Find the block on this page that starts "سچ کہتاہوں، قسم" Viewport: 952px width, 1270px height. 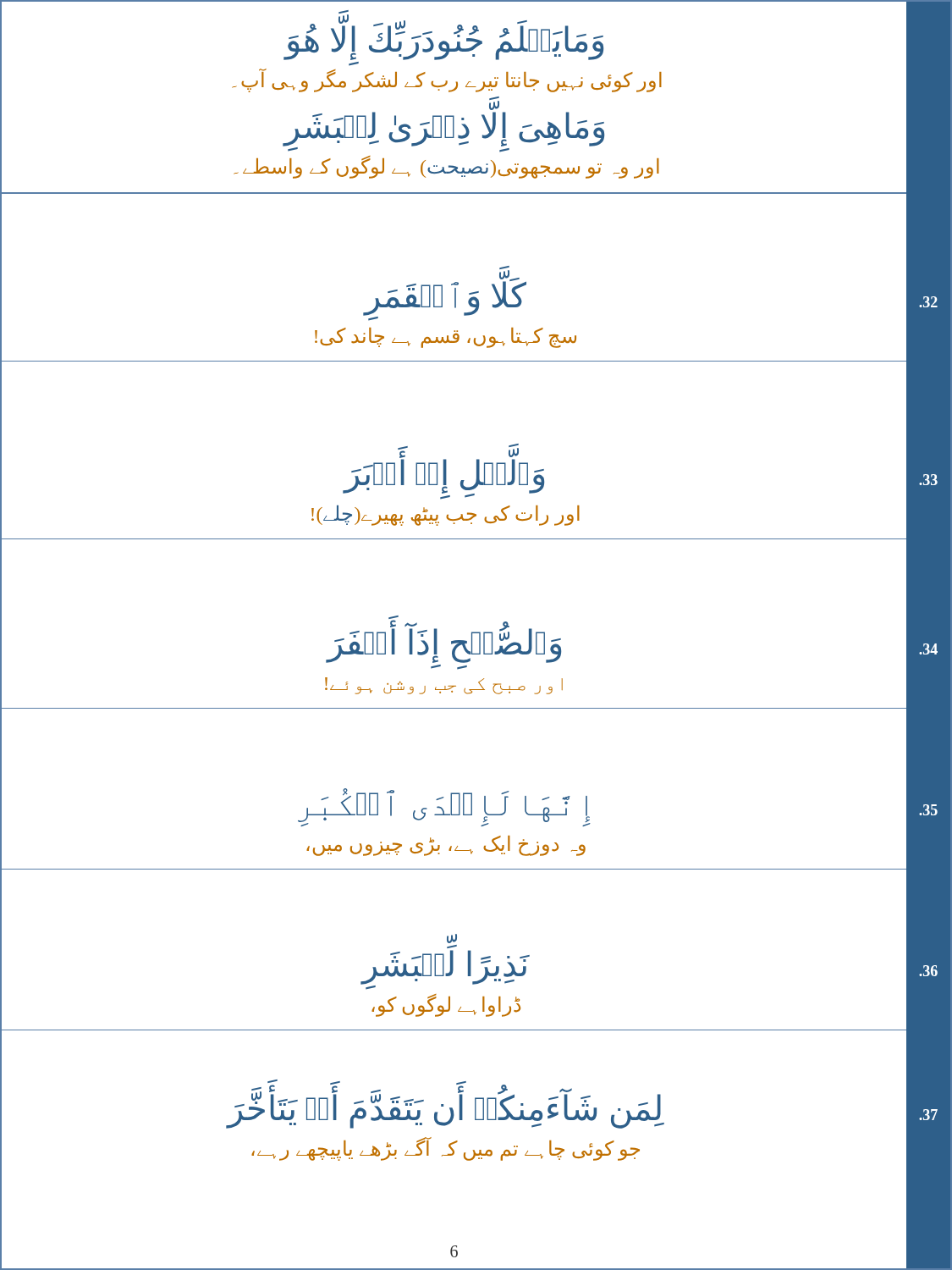tap(446, 336)
